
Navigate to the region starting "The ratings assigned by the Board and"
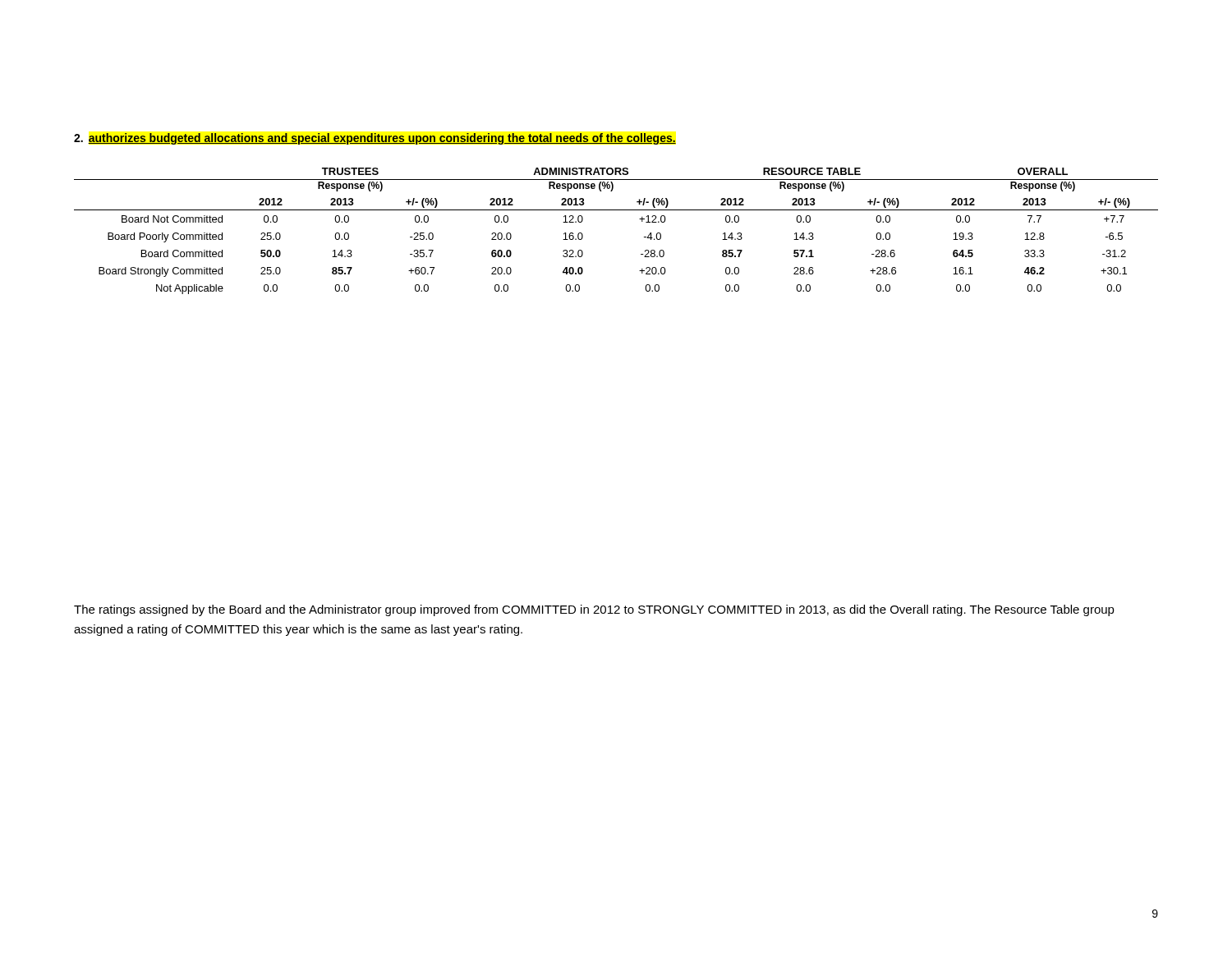[x=594, y=619]
